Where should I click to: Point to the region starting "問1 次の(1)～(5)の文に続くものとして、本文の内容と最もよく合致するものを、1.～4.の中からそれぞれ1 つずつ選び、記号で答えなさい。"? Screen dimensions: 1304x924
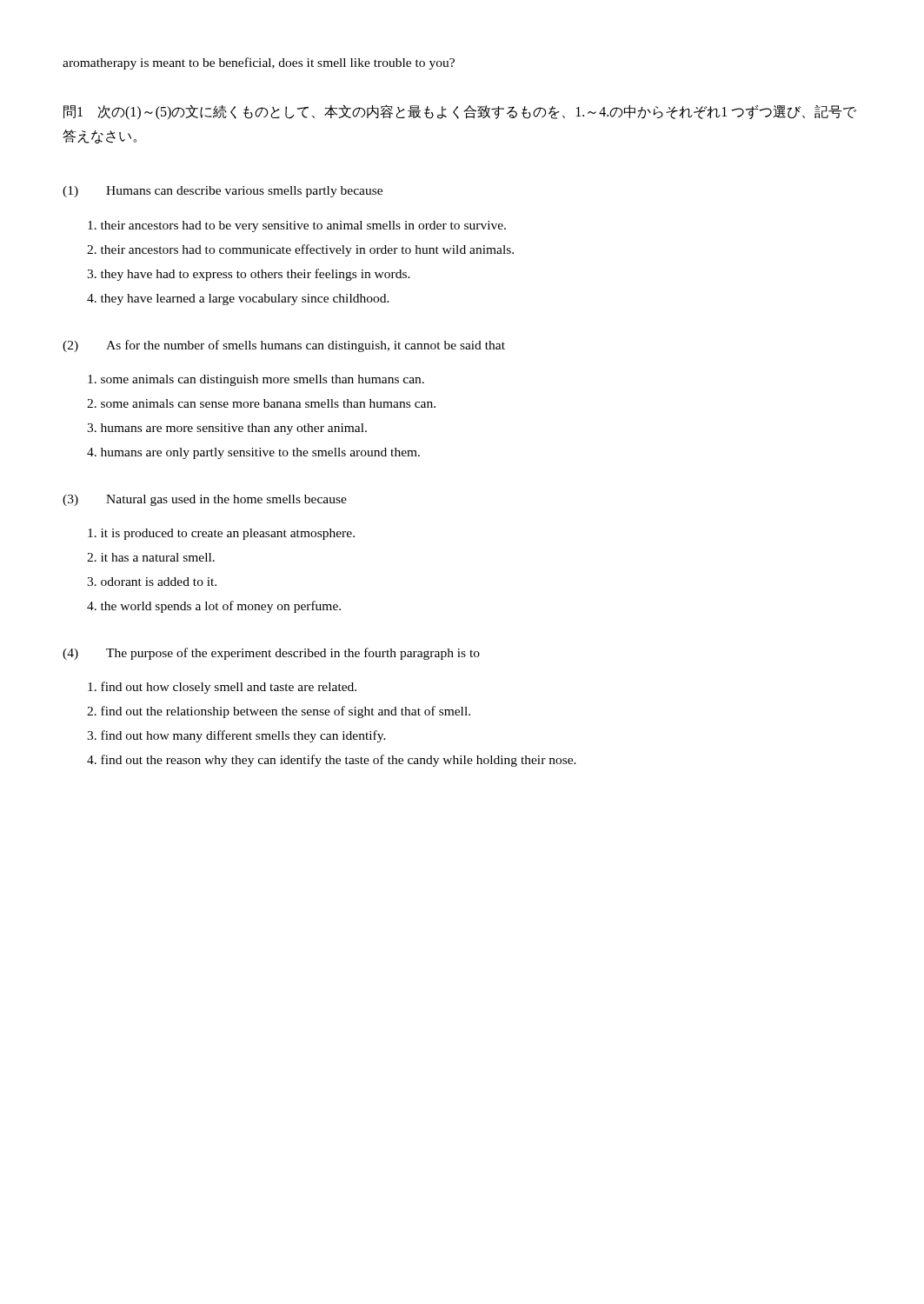[x=460, y=124]
